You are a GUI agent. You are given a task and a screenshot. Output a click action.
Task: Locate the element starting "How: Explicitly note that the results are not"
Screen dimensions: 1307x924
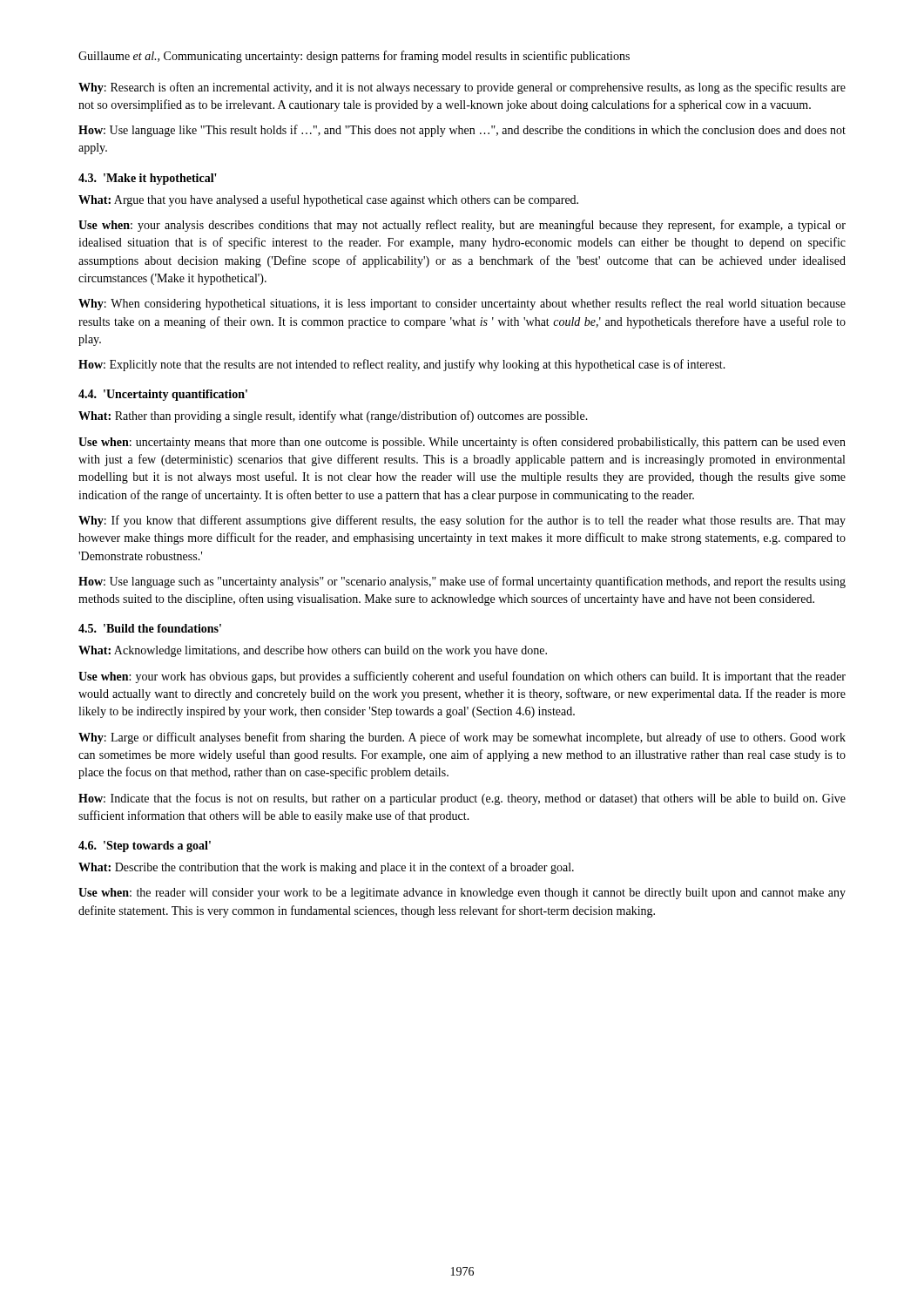(x=402, y=365)
